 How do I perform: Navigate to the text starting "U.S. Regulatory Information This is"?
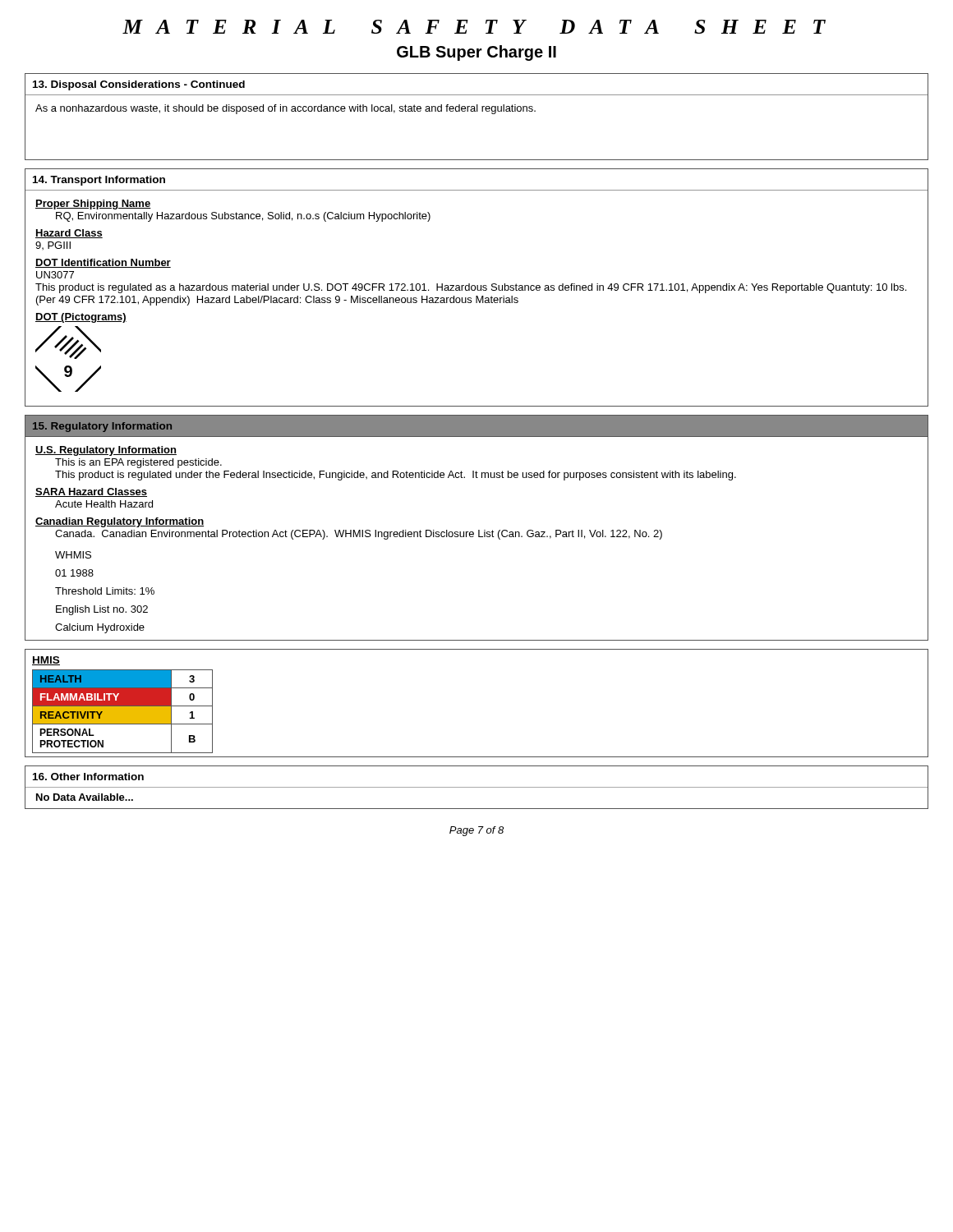point(476,462)
